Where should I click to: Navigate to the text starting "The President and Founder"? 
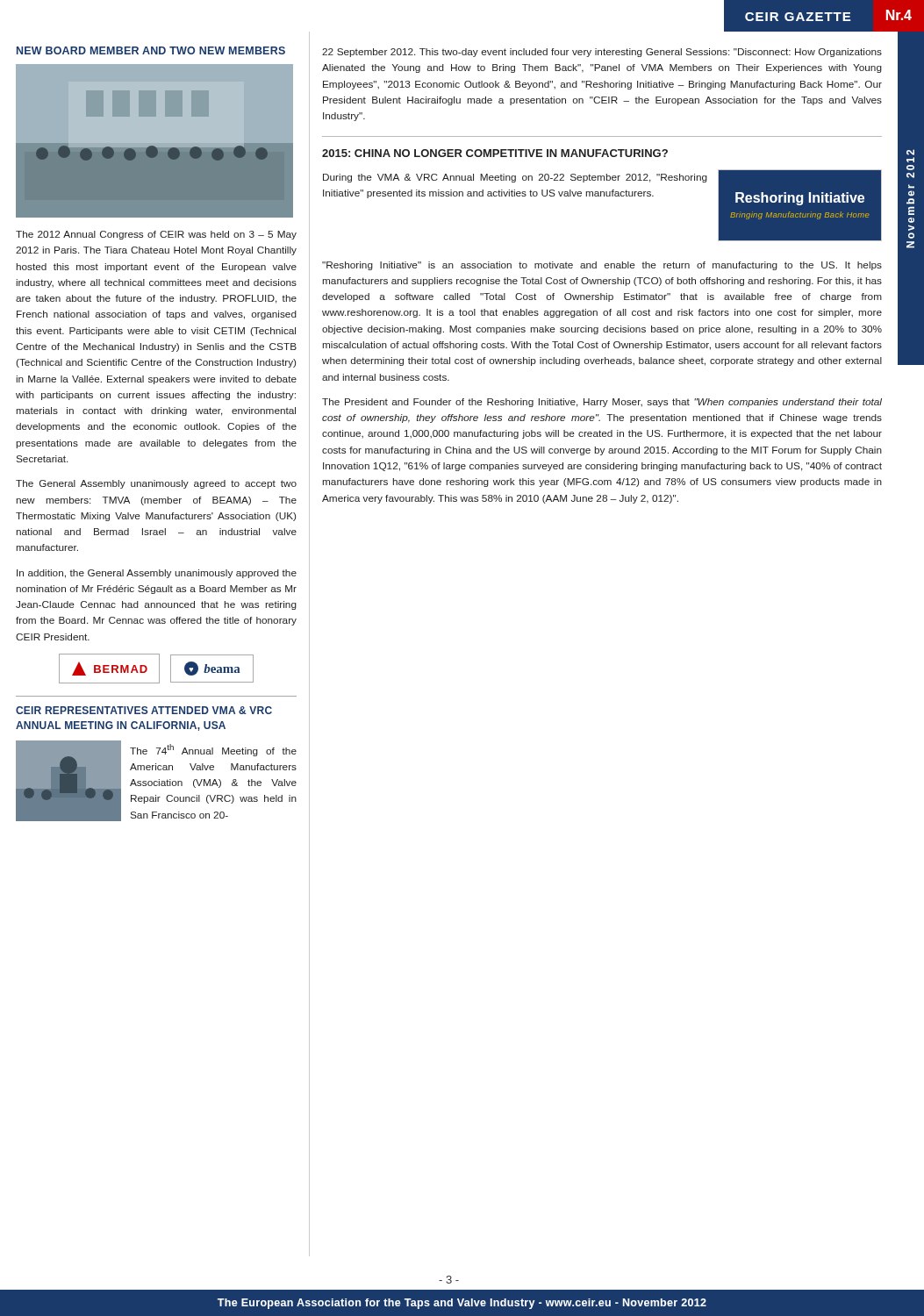[602, 450]
